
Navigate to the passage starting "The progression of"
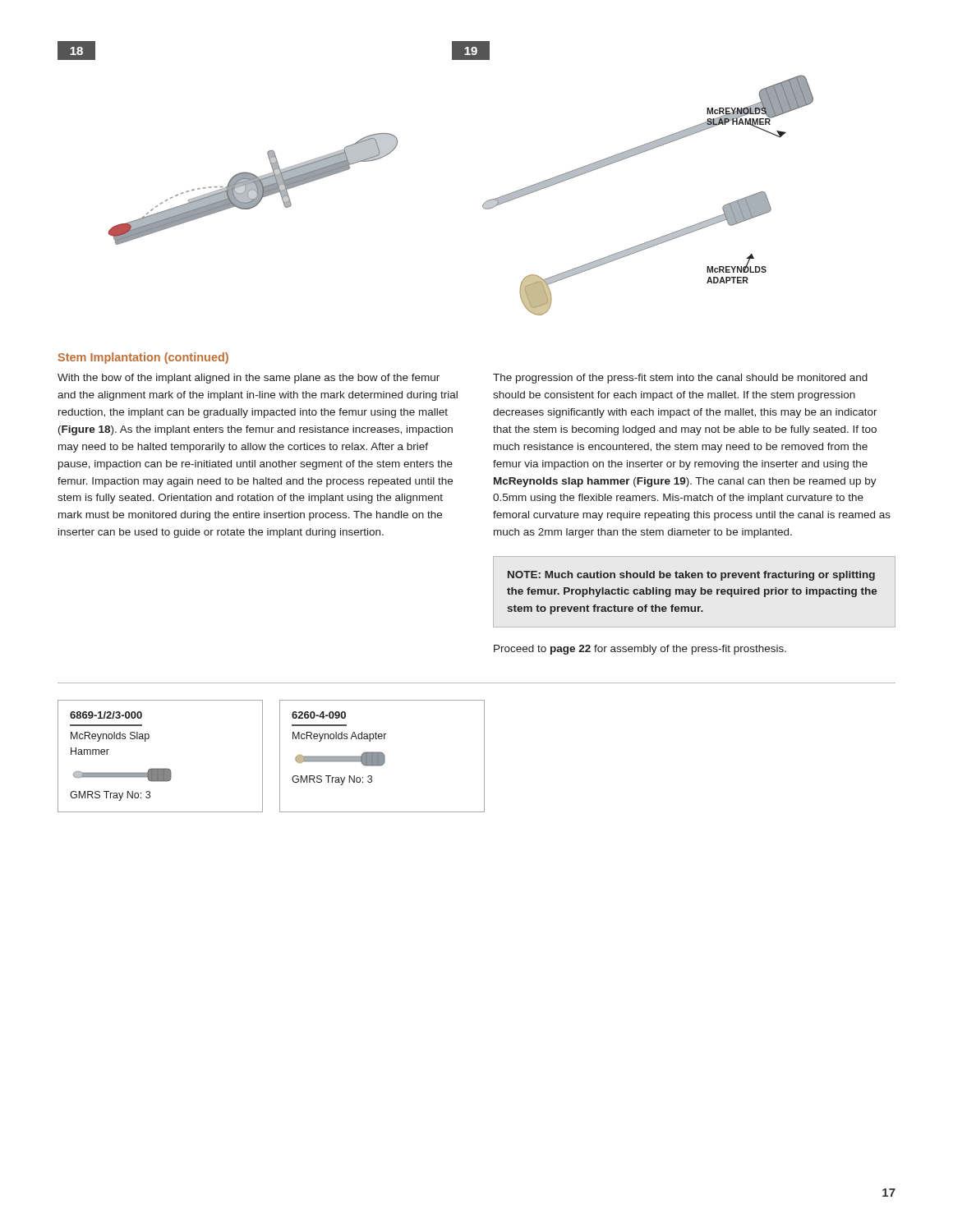point(692,455)
